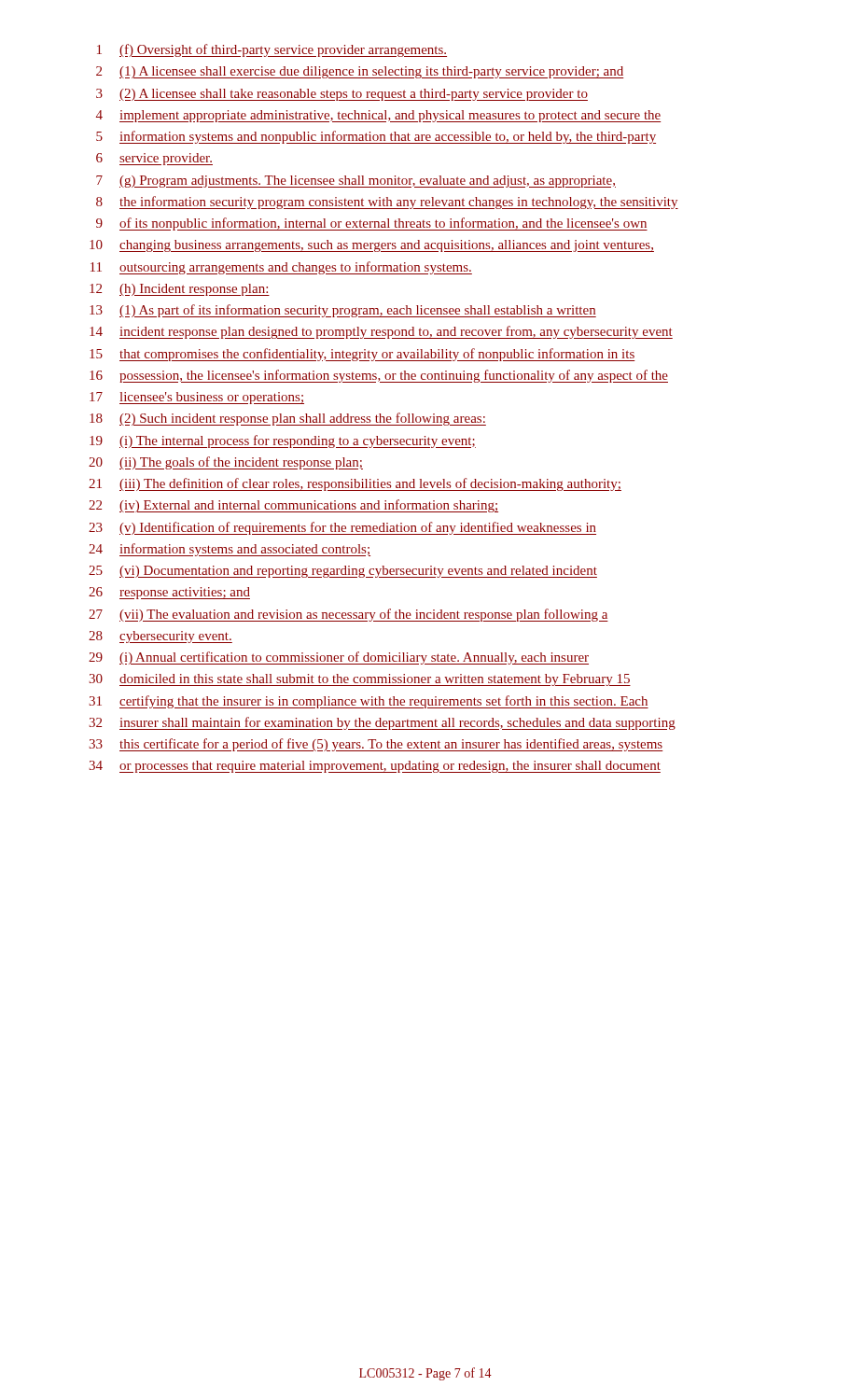This screenshot has width=850, height=1400.
Task: Navigate to the passage starting "13 (1) As part of its information security"
Action: pyautogui.click(x=425, y=310)
